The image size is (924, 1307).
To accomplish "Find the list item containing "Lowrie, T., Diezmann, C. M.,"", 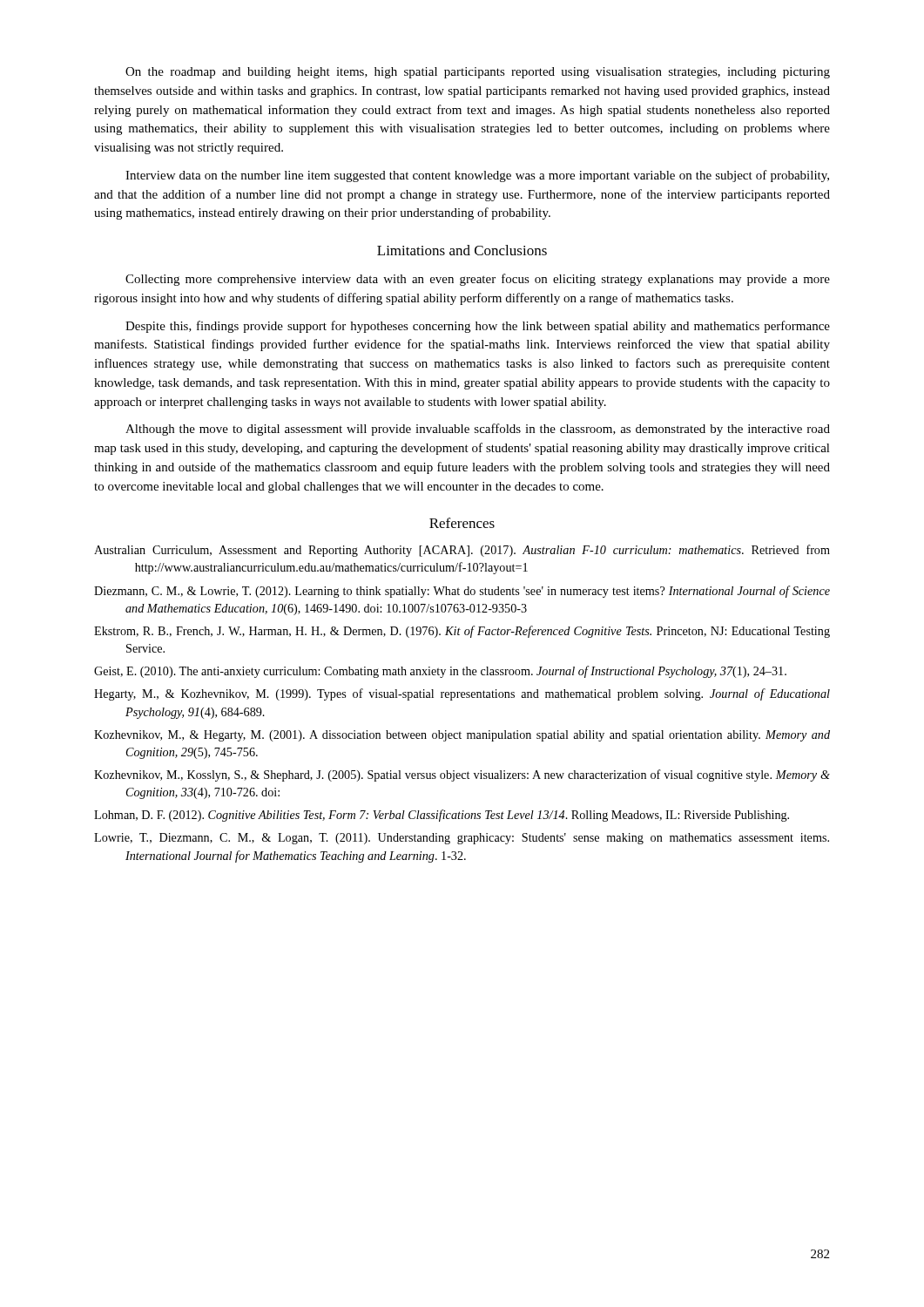I will click(x=462, y=847).
